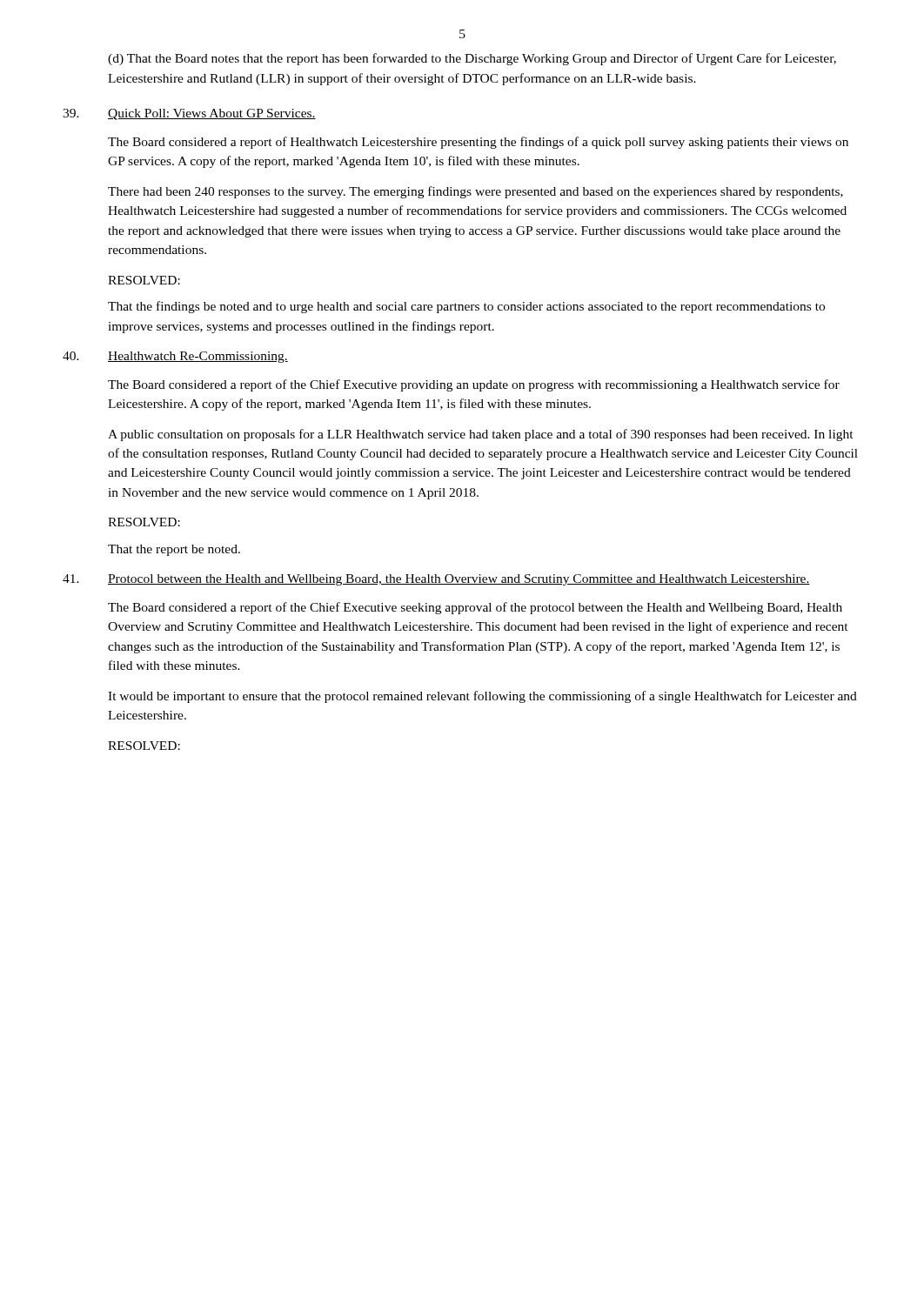Select the section header that says "Quick Poll: Views About GP Services."
The width and height of the screenshot is (924, 1305).
[x=212, y=113]
